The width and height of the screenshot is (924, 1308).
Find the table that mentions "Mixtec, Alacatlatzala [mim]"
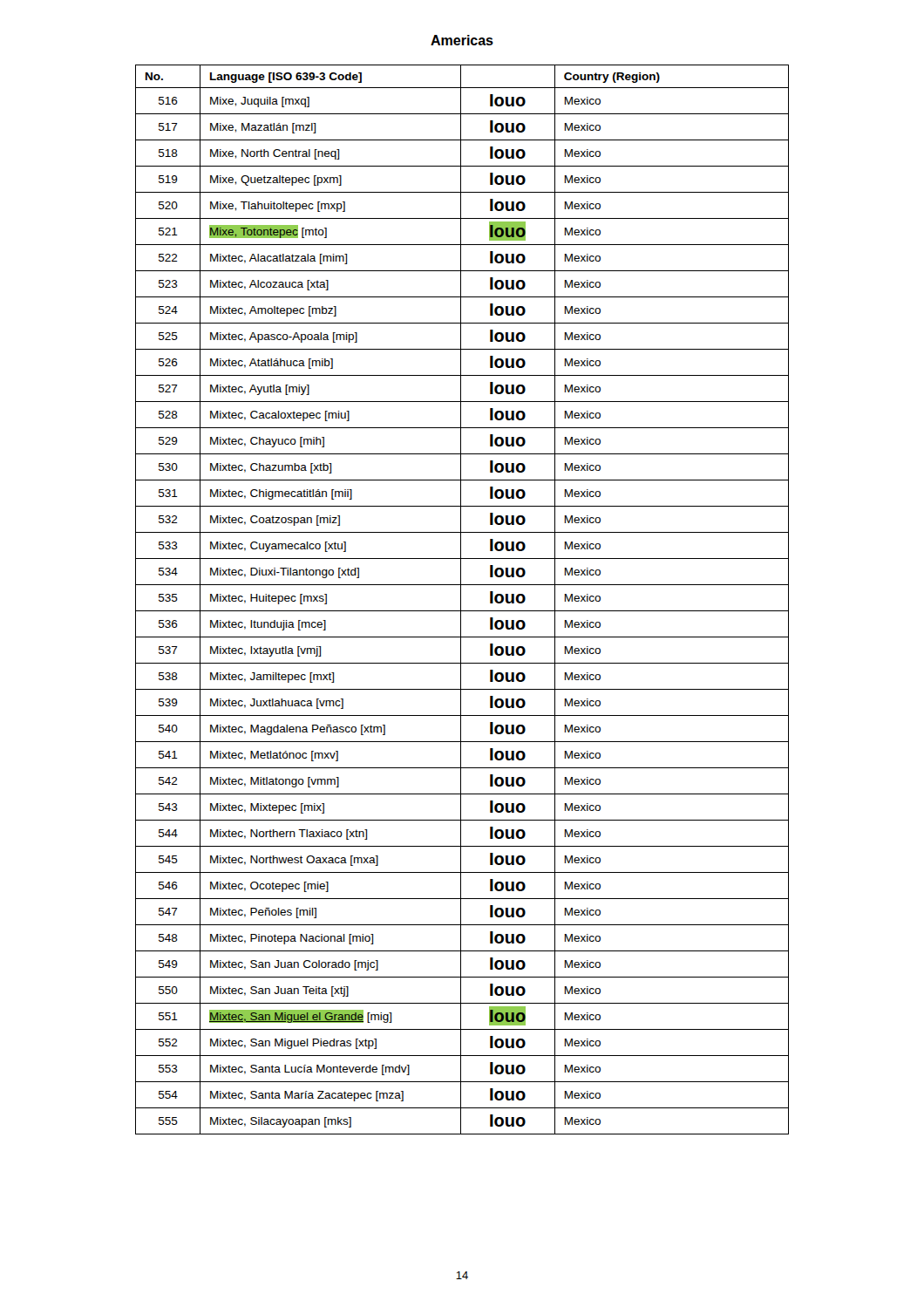(x=462, y=599)
